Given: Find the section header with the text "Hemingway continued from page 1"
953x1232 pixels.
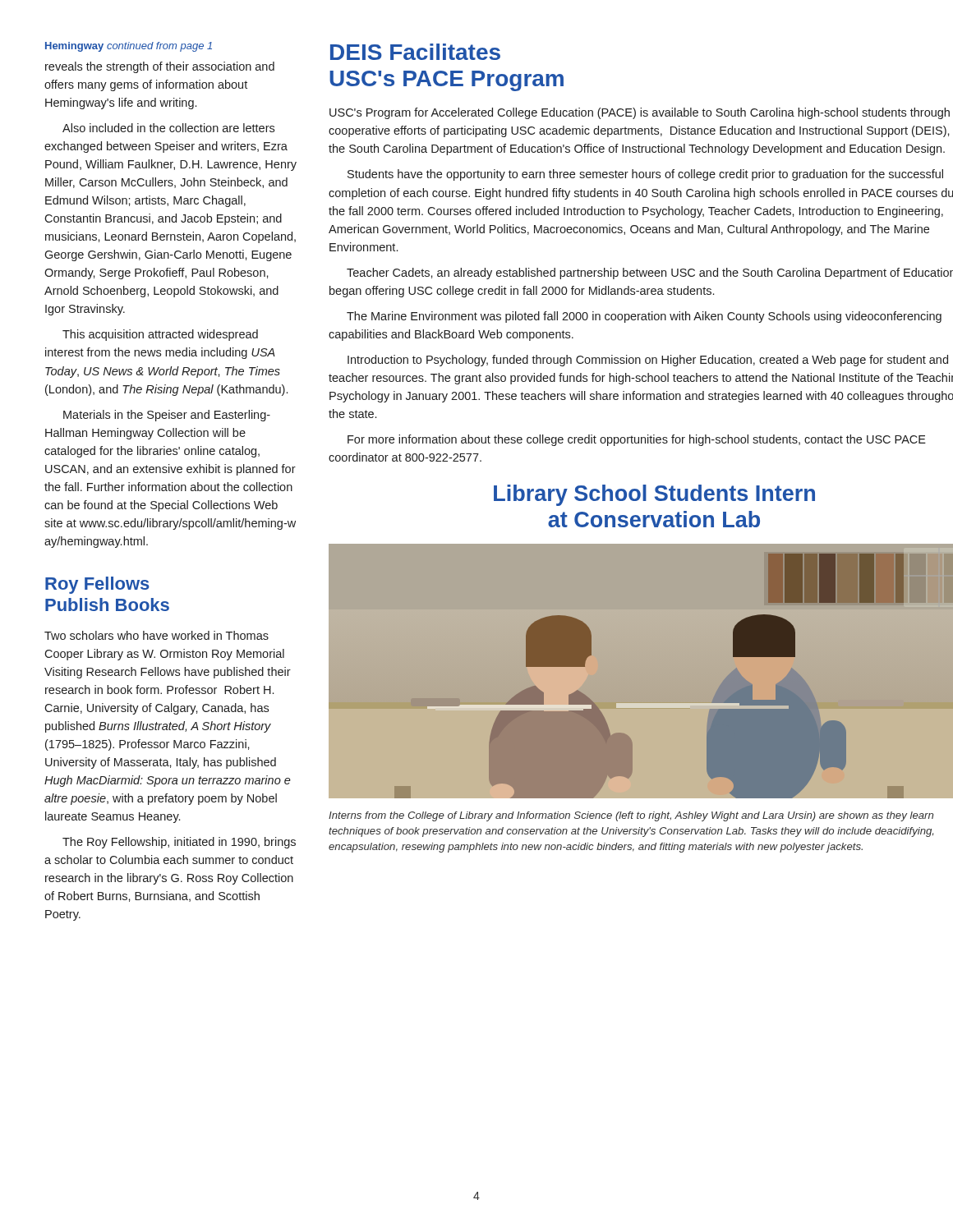Looking at the screenshot, I should coord(129,46).
